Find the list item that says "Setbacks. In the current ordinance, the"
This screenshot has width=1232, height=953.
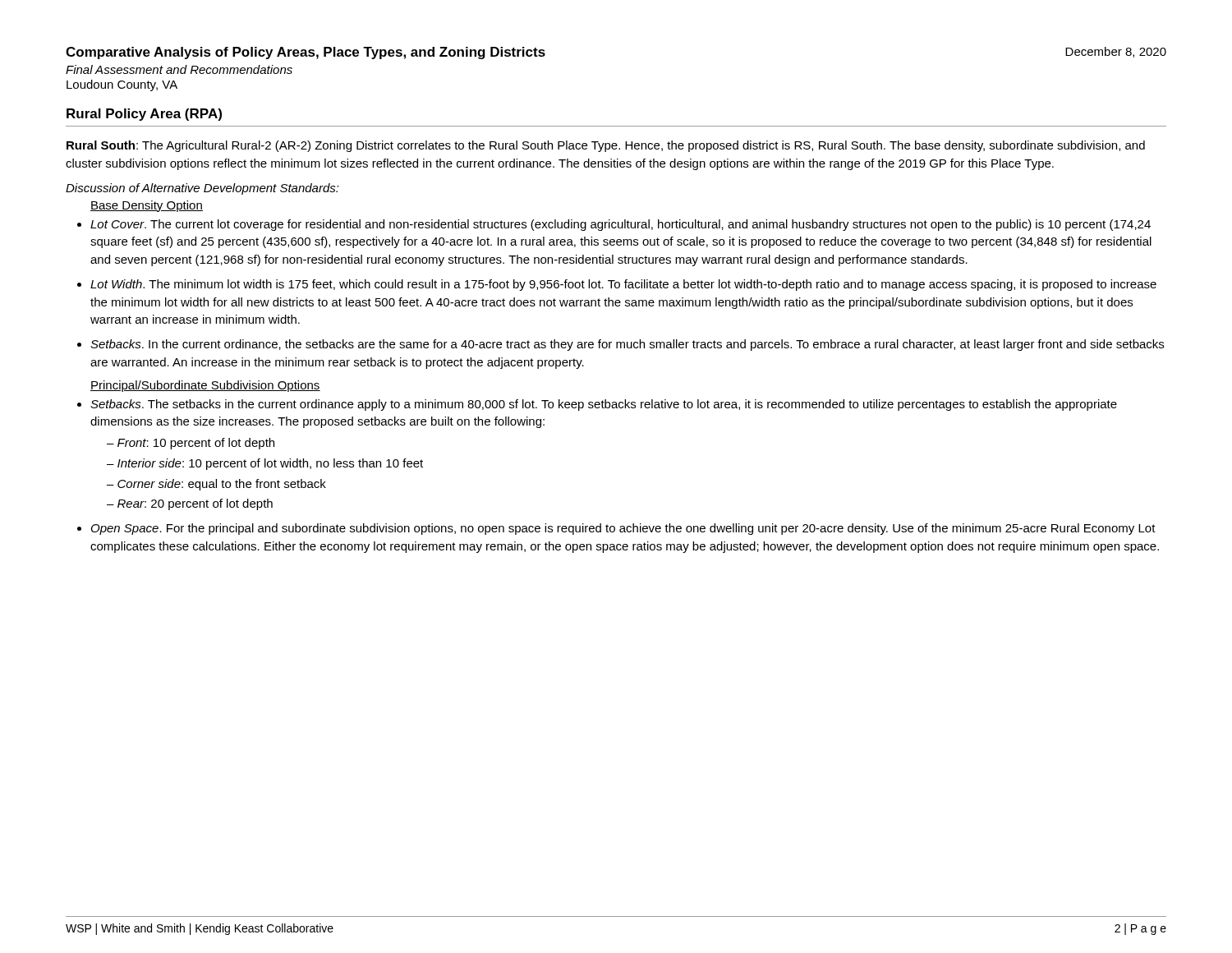[x=627, y=353]
